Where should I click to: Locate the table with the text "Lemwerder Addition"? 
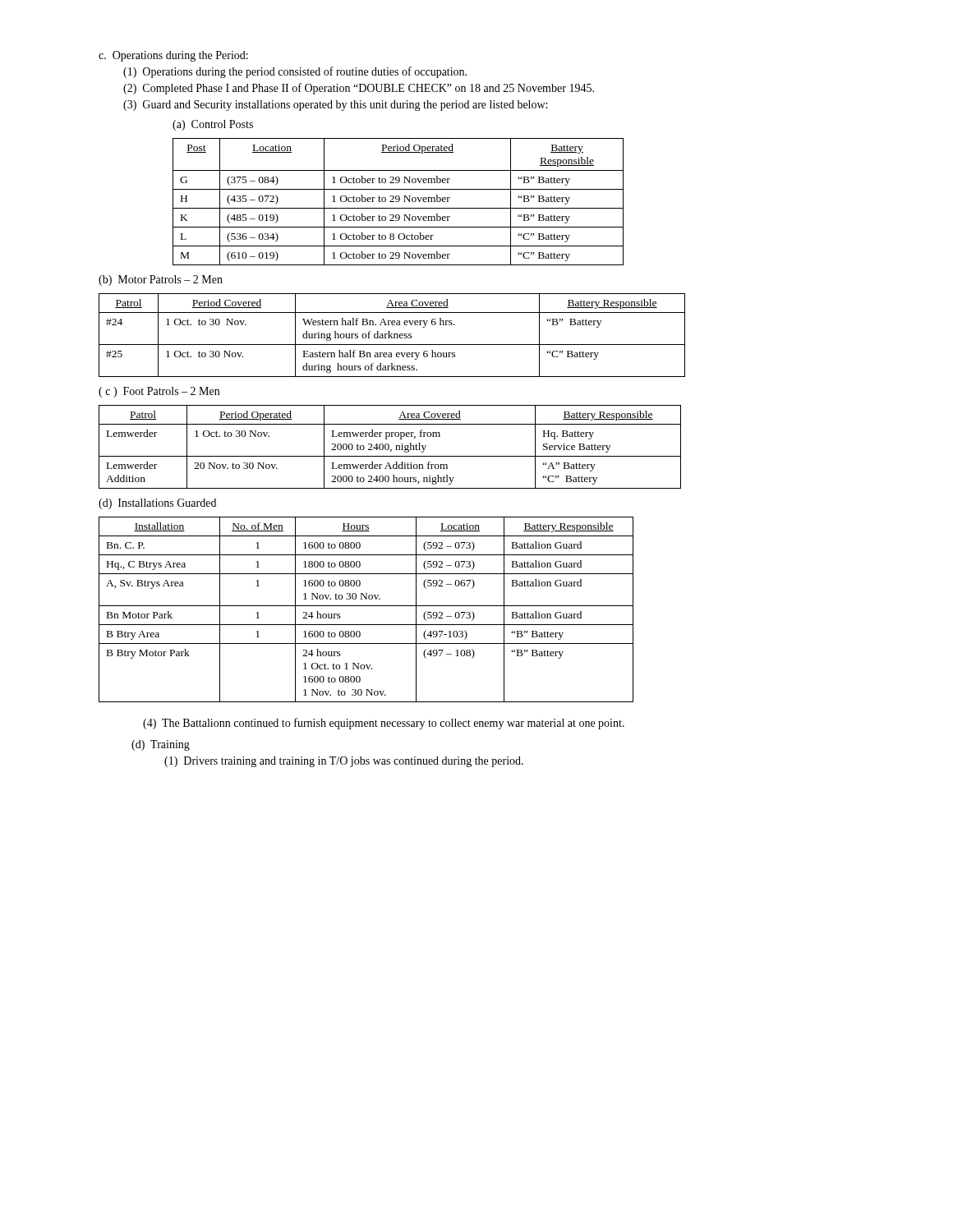(x=468, y=447)
